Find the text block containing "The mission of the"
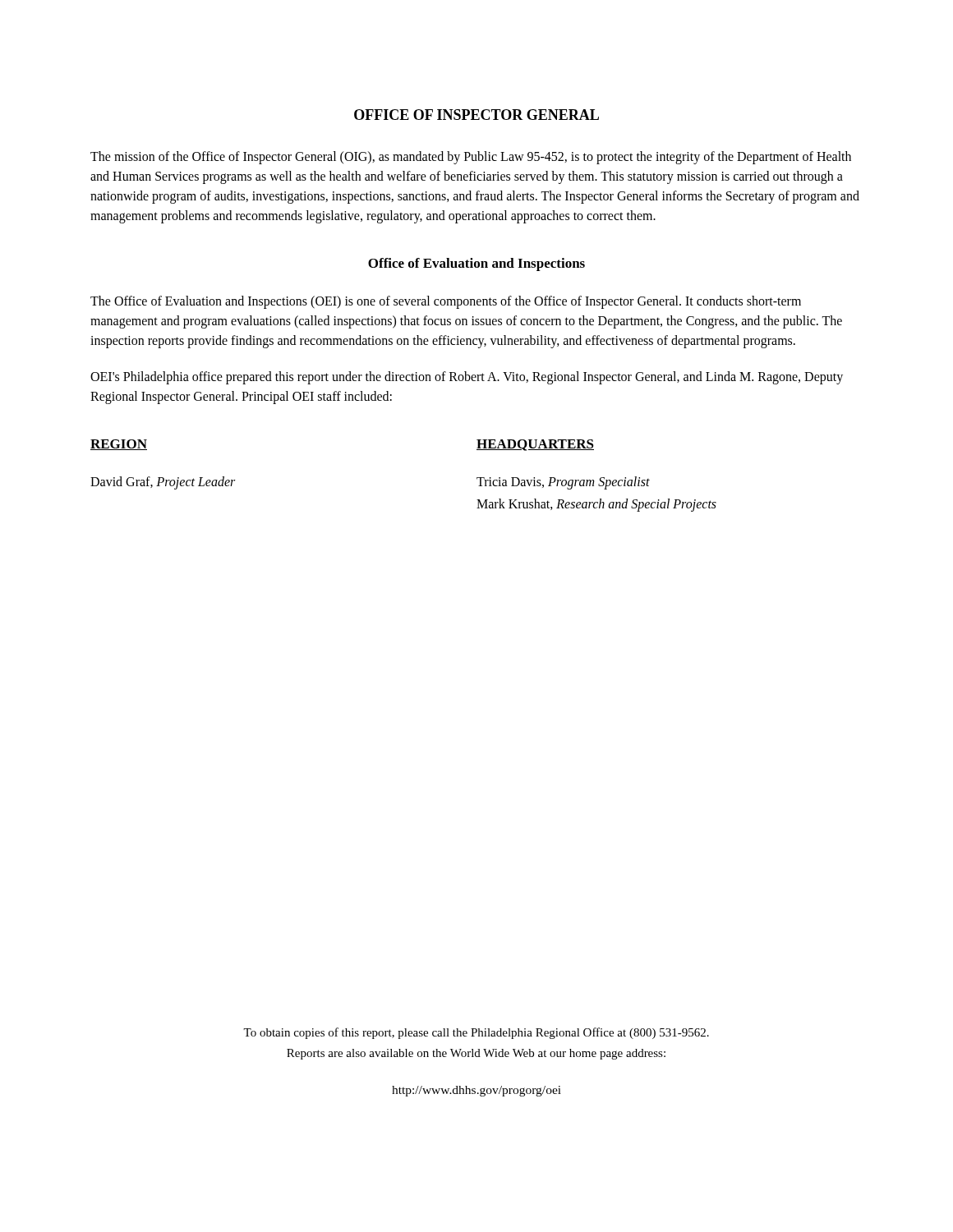This screenshot has height=1232, width=953. [475, 186]
